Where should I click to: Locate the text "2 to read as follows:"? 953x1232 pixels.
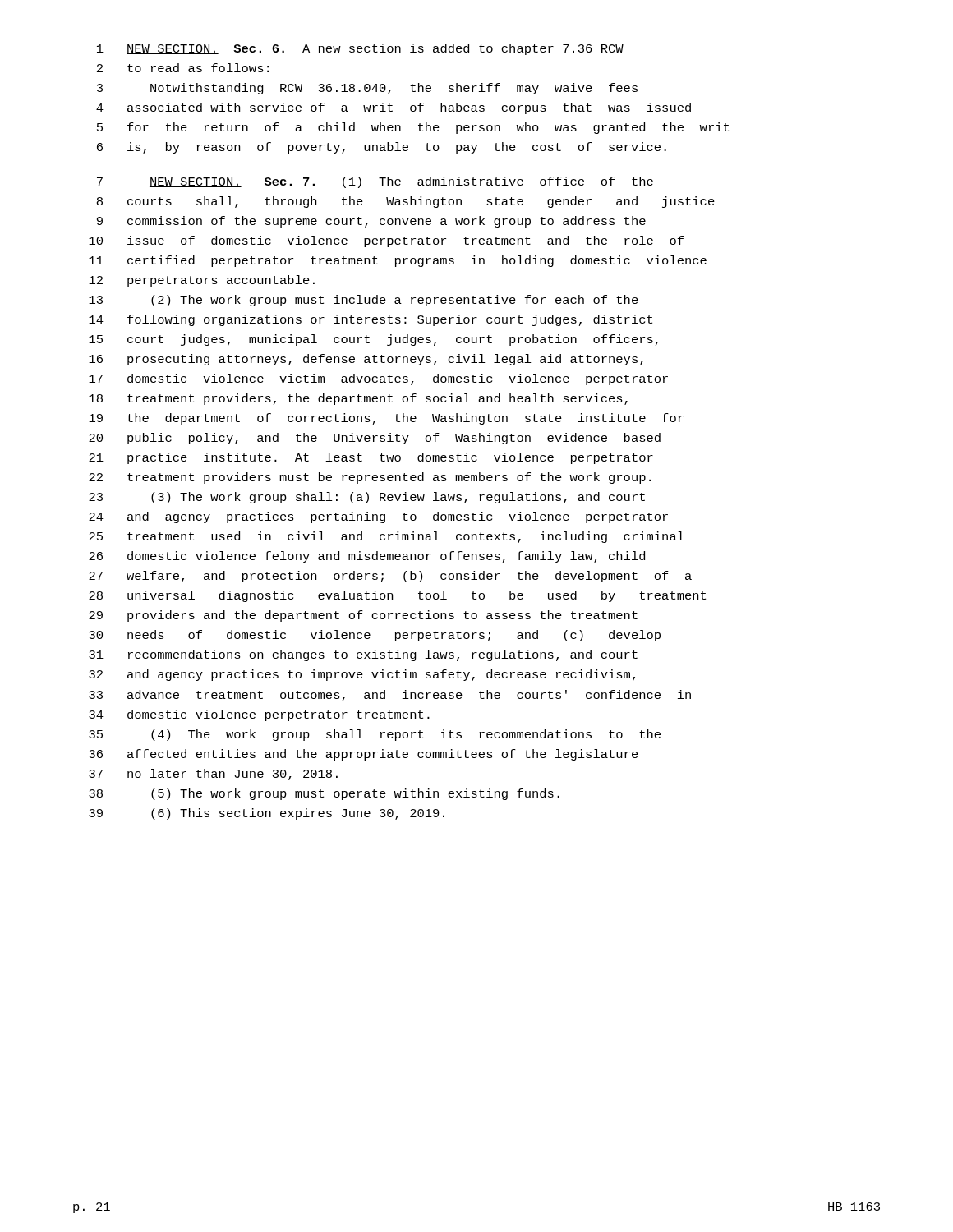(214, 68)
